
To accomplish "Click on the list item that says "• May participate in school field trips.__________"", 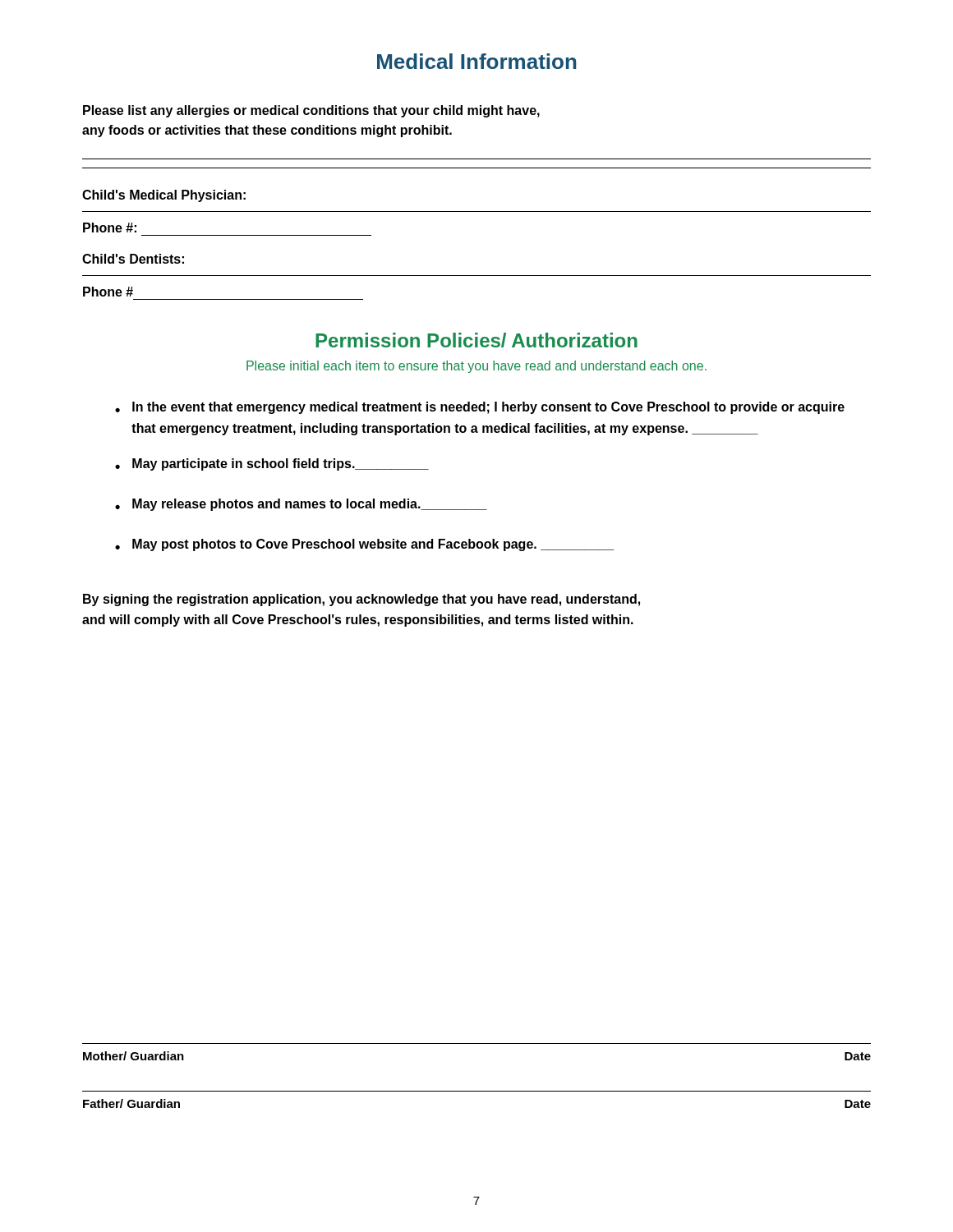I will click(x=272, y=464).
